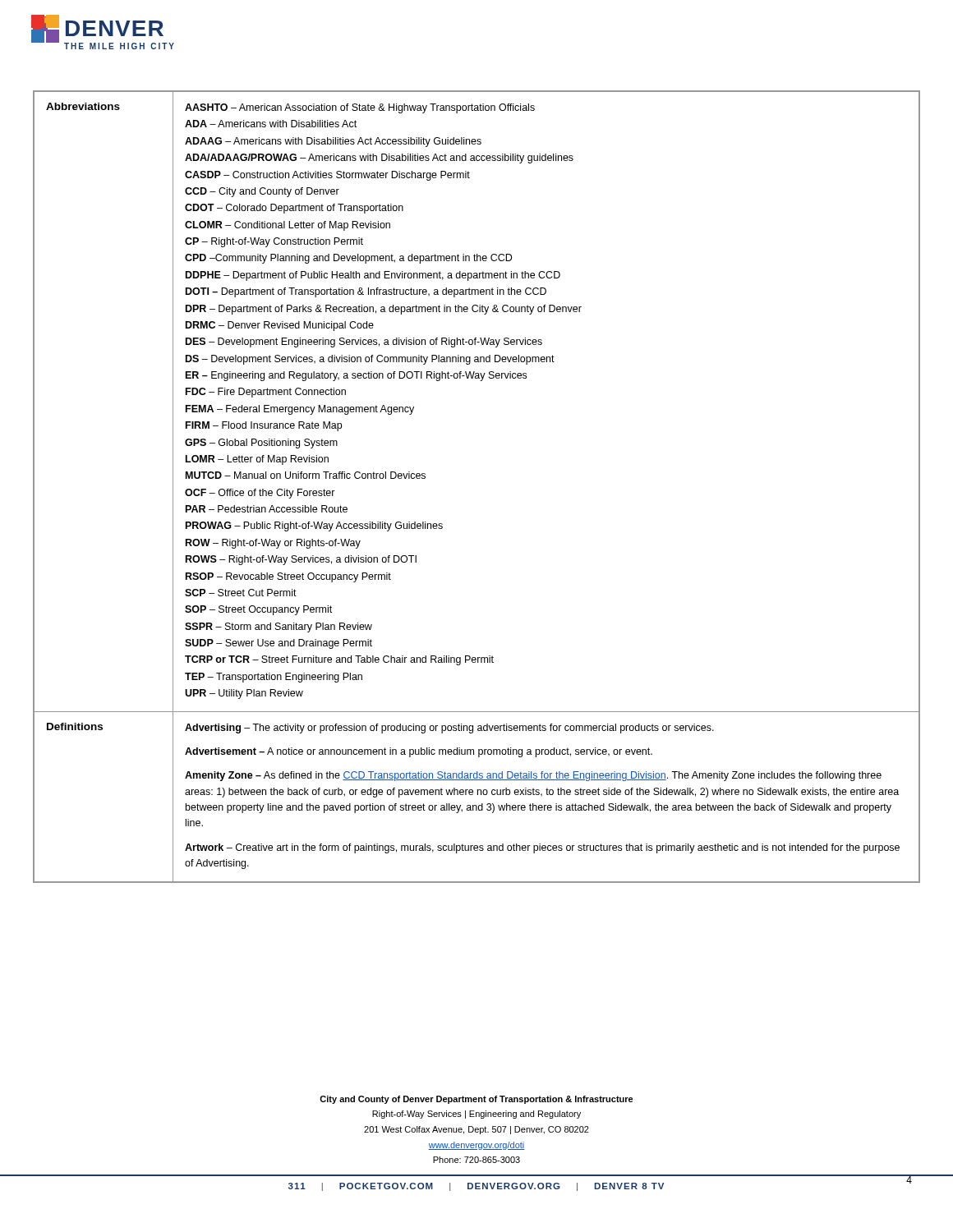953x1232 pixels.
Task: Select the logo
Action: point(52,32)
